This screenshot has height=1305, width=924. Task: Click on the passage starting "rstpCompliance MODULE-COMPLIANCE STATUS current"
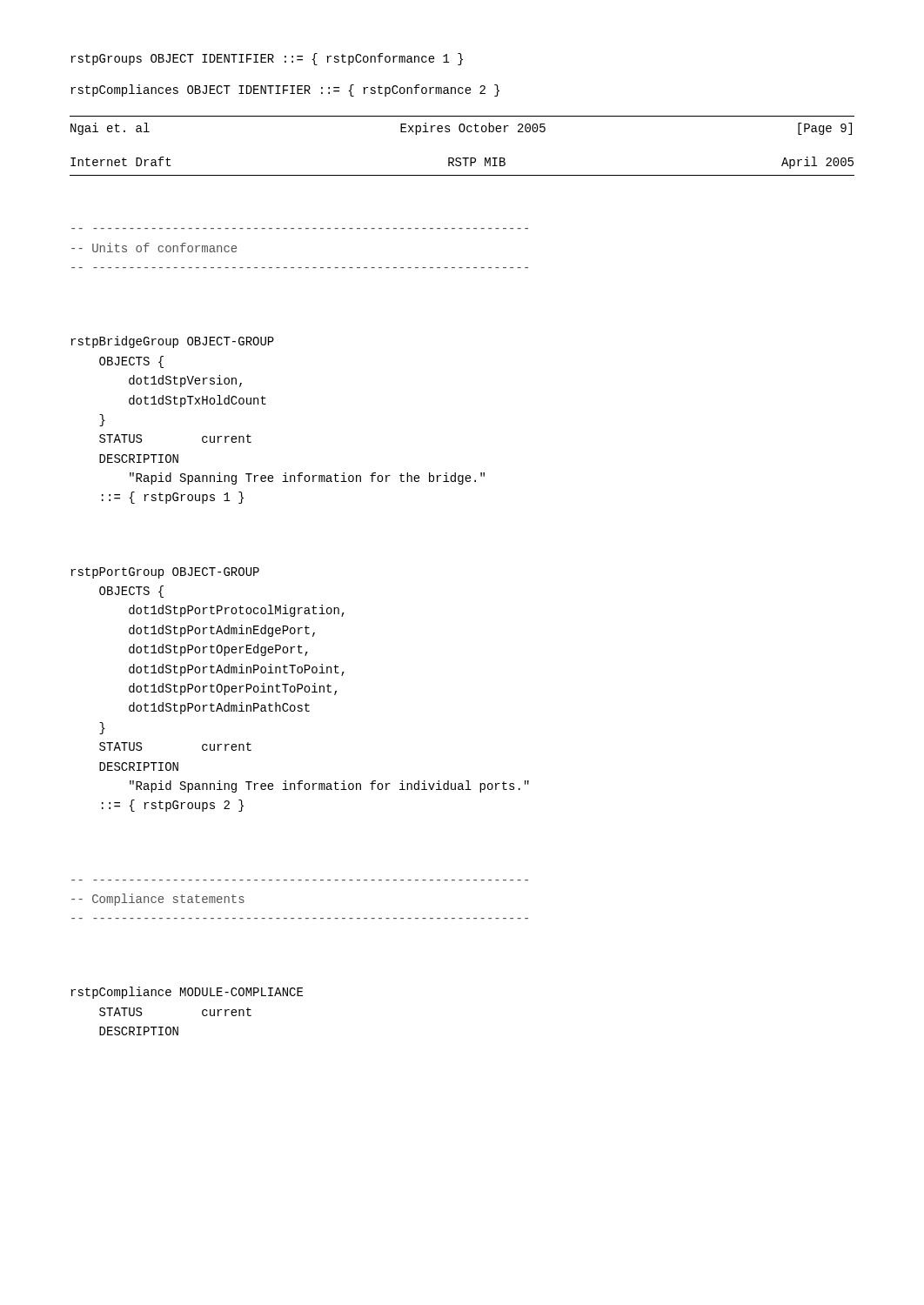(187, 1022)
